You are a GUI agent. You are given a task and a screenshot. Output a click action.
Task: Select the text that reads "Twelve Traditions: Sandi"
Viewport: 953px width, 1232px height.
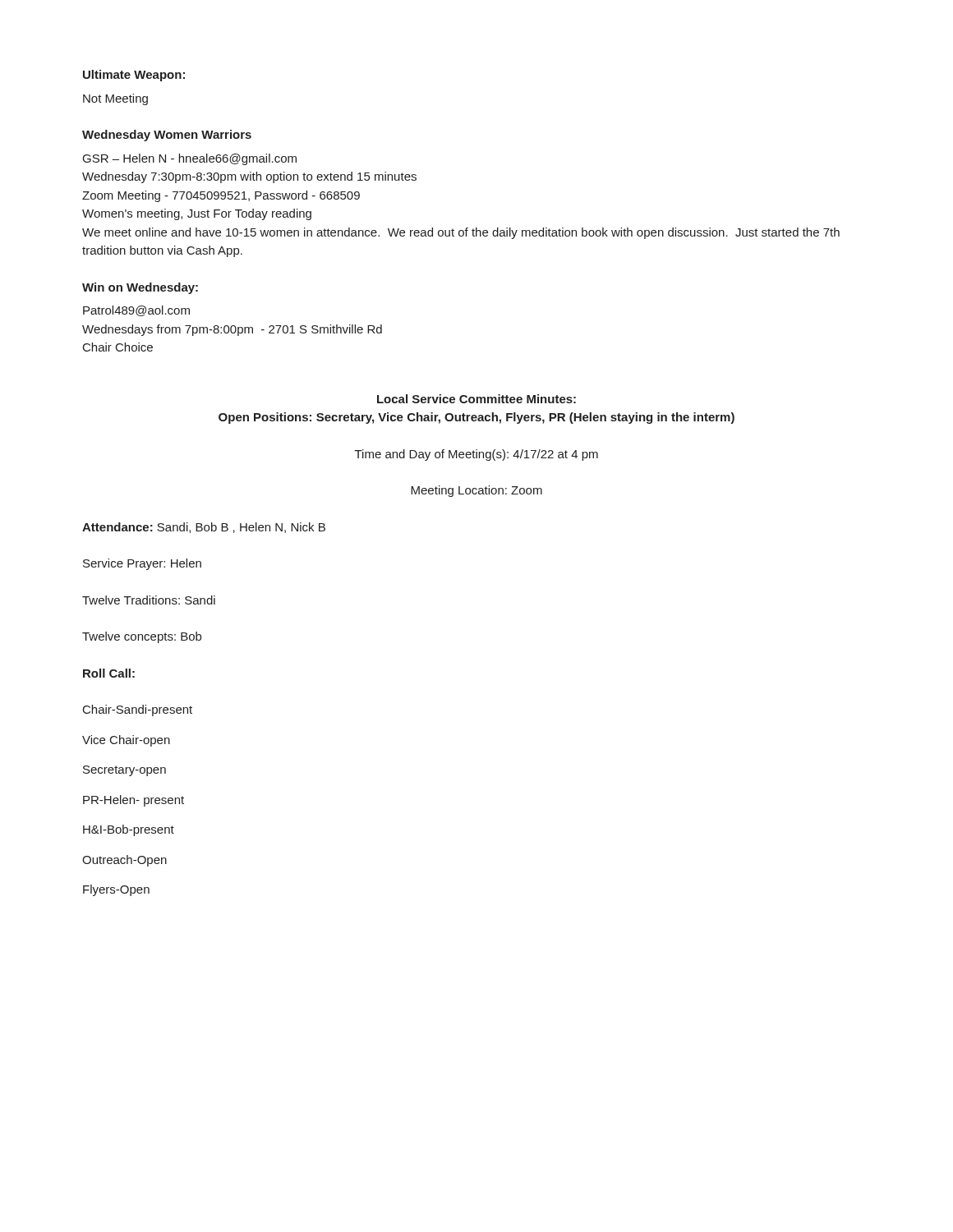click(x=149, y=600)
